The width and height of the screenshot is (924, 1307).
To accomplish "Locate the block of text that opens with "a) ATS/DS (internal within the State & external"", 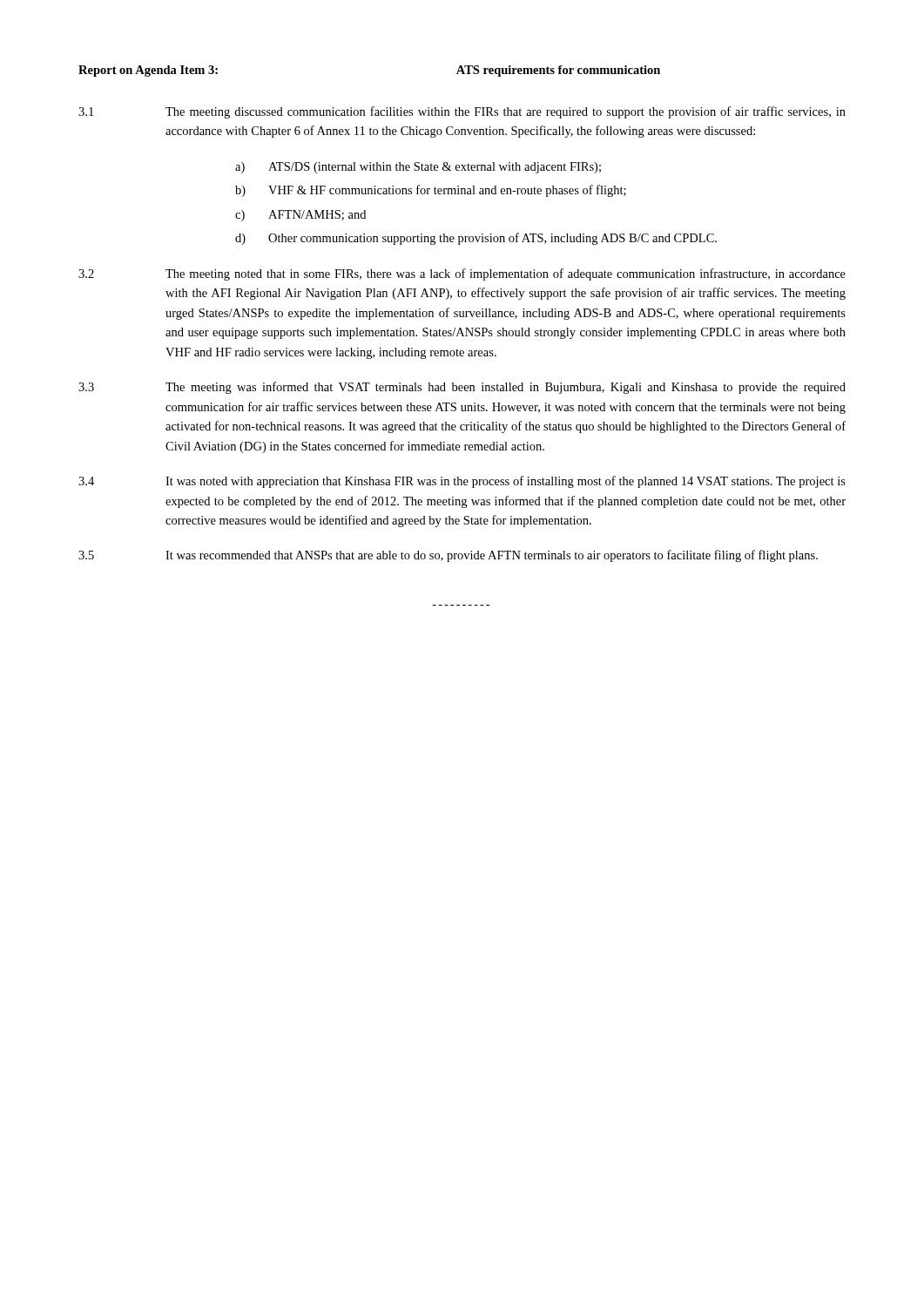I will (540, 167).
